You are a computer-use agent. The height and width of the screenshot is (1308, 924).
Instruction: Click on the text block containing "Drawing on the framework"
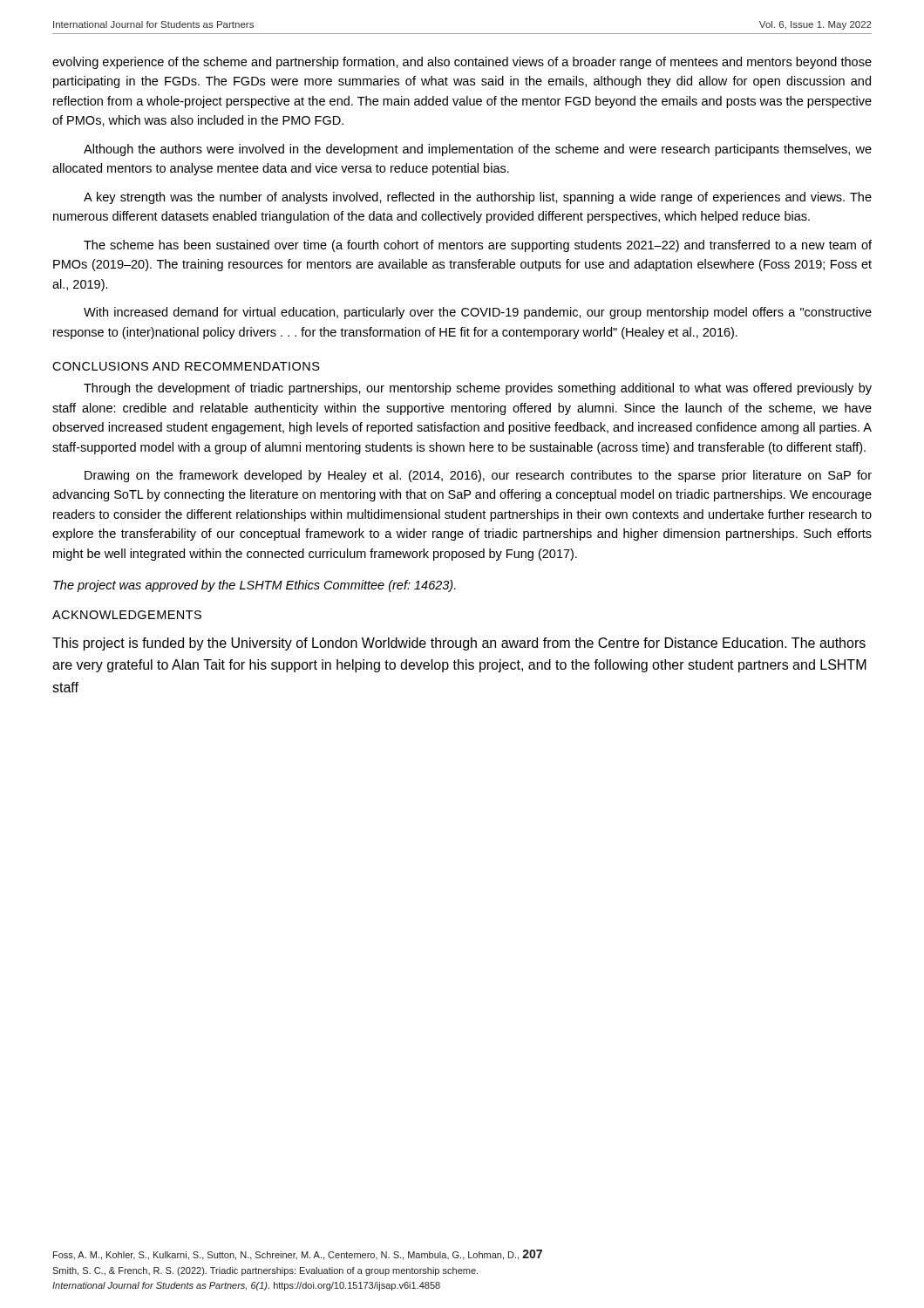(462, 514)
